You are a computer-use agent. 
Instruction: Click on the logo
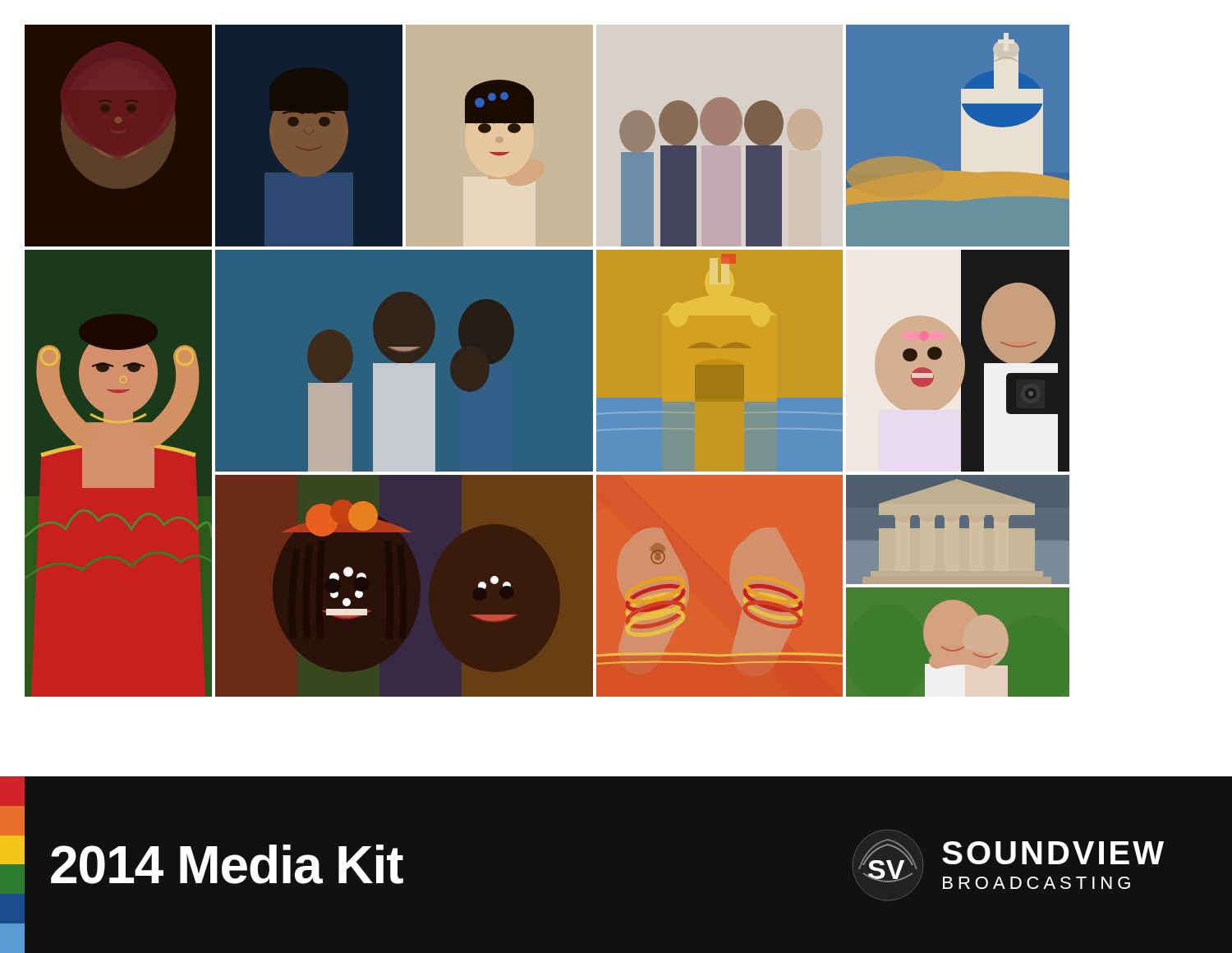pos(1009,865)
